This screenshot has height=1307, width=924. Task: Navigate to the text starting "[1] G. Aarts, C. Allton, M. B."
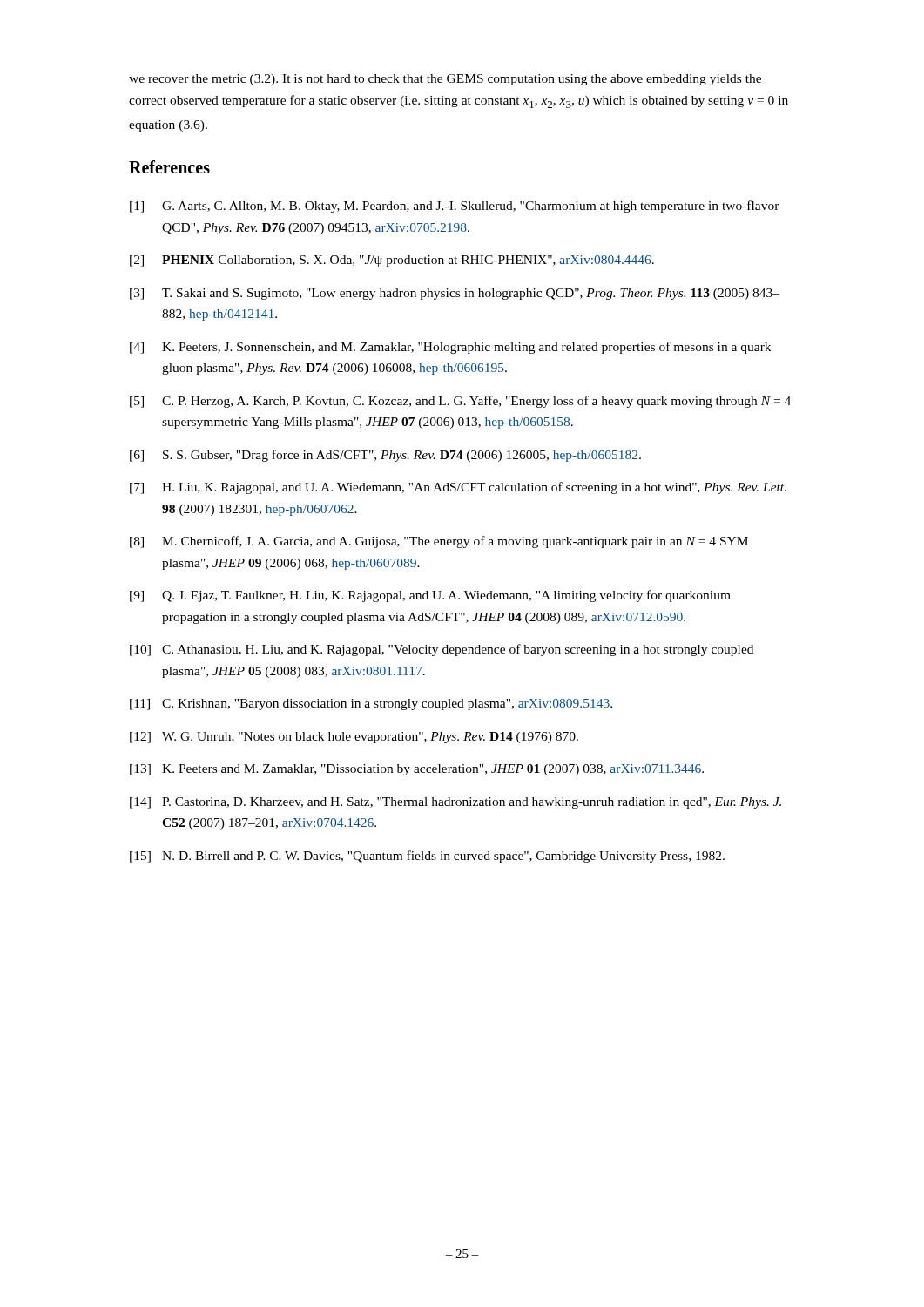pos(462,217)
